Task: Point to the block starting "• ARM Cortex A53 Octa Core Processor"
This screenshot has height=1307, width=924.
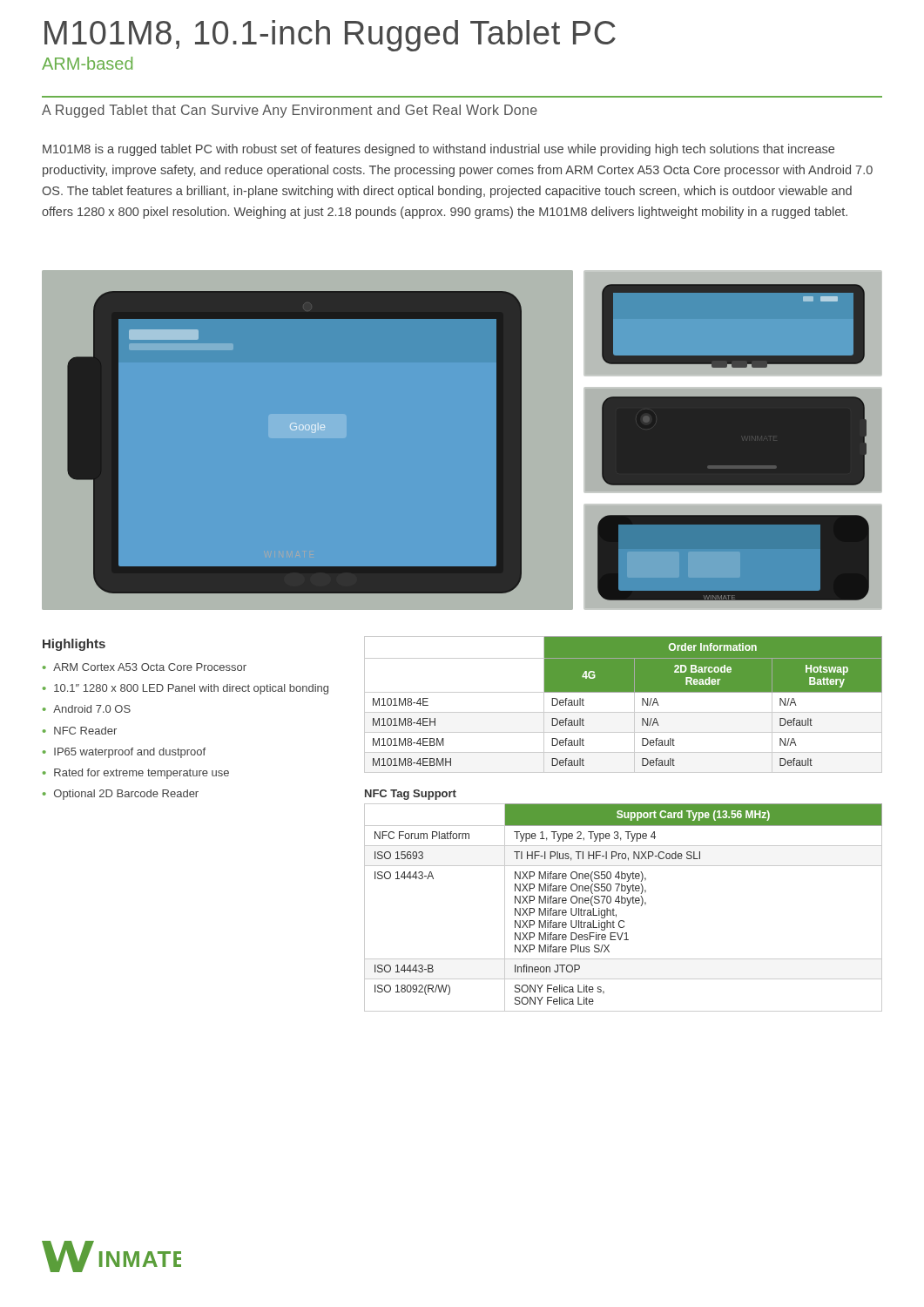Action: pos(144,668)
